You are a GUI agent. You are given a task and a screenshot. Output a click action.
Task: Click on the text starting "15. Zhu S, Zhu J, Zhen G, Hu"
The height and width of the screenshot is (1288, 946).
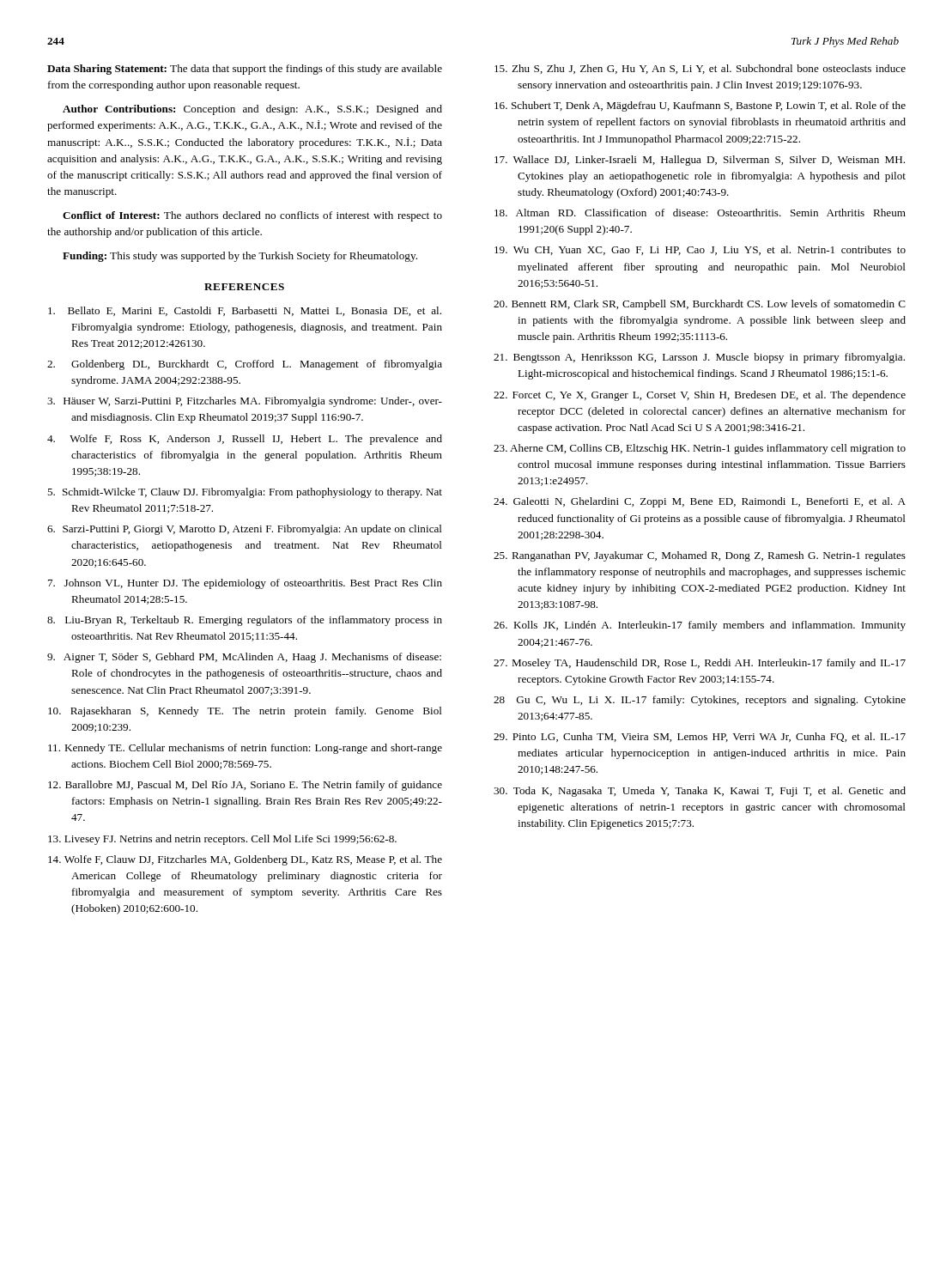click(x=700, y=77)
